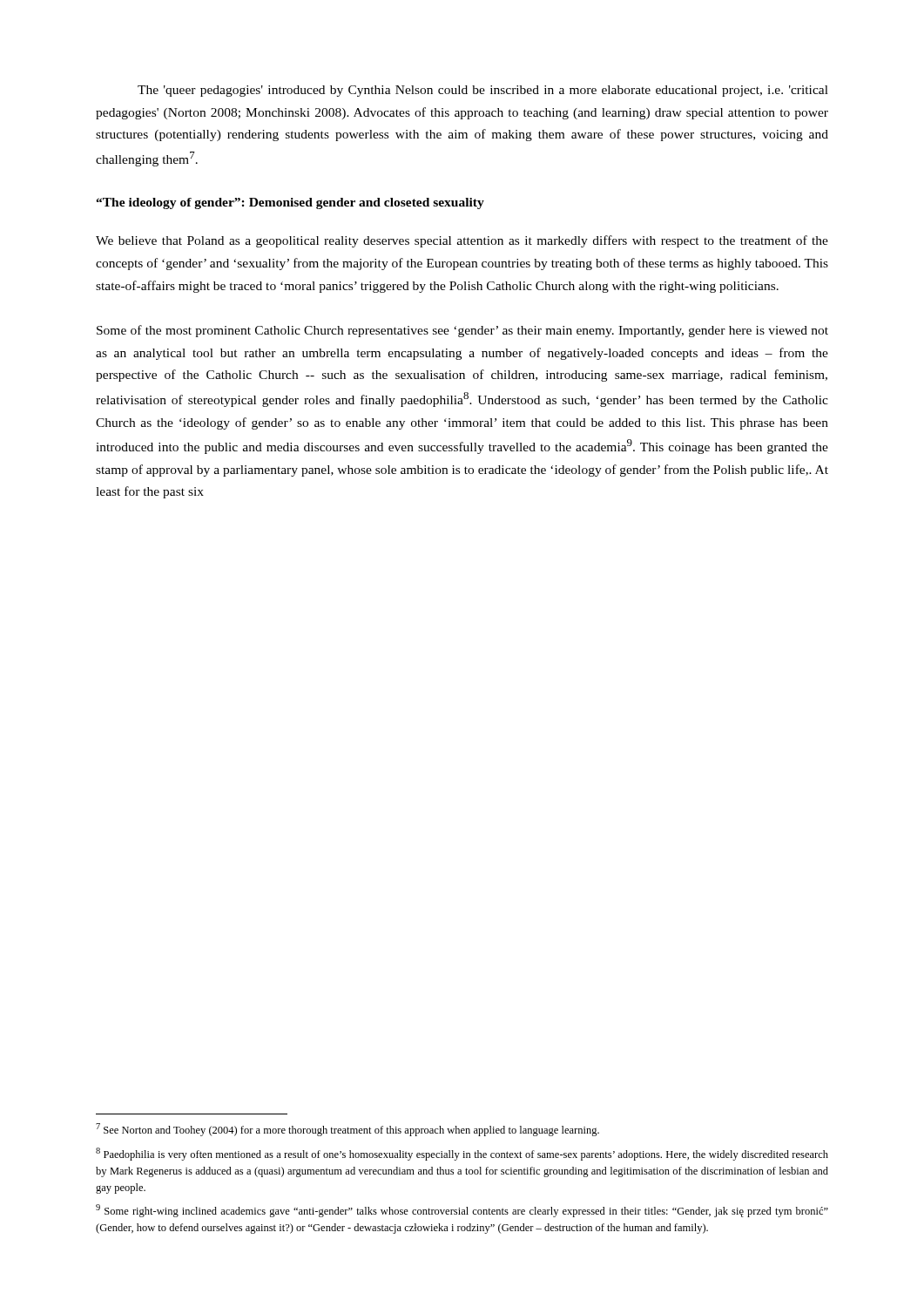Select the text starting "8 Paedophilia is very often mentioned as"

tap(462, 1170)
